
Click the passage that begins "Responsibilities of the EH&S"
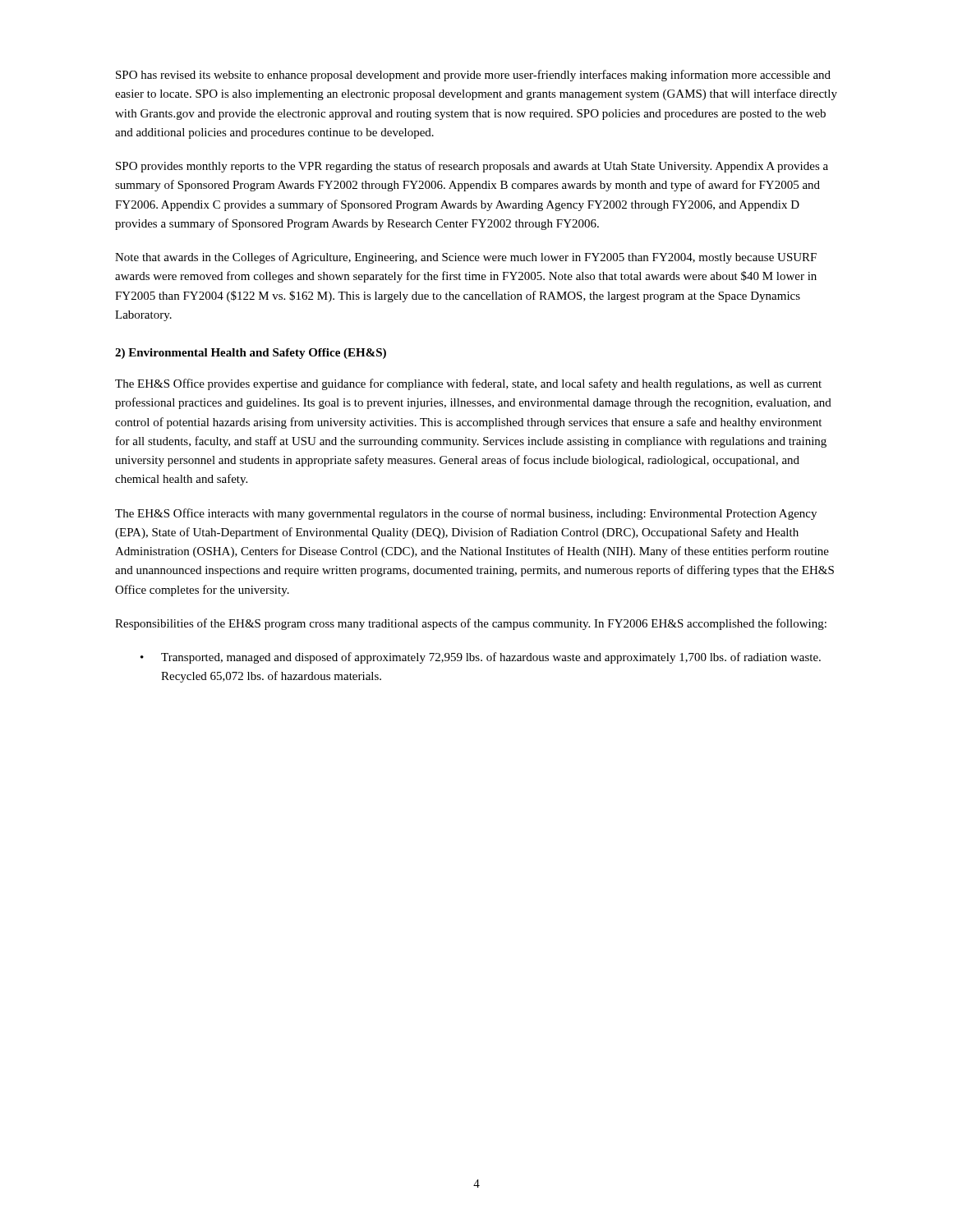pyautogui.click(x=471, y=623)
